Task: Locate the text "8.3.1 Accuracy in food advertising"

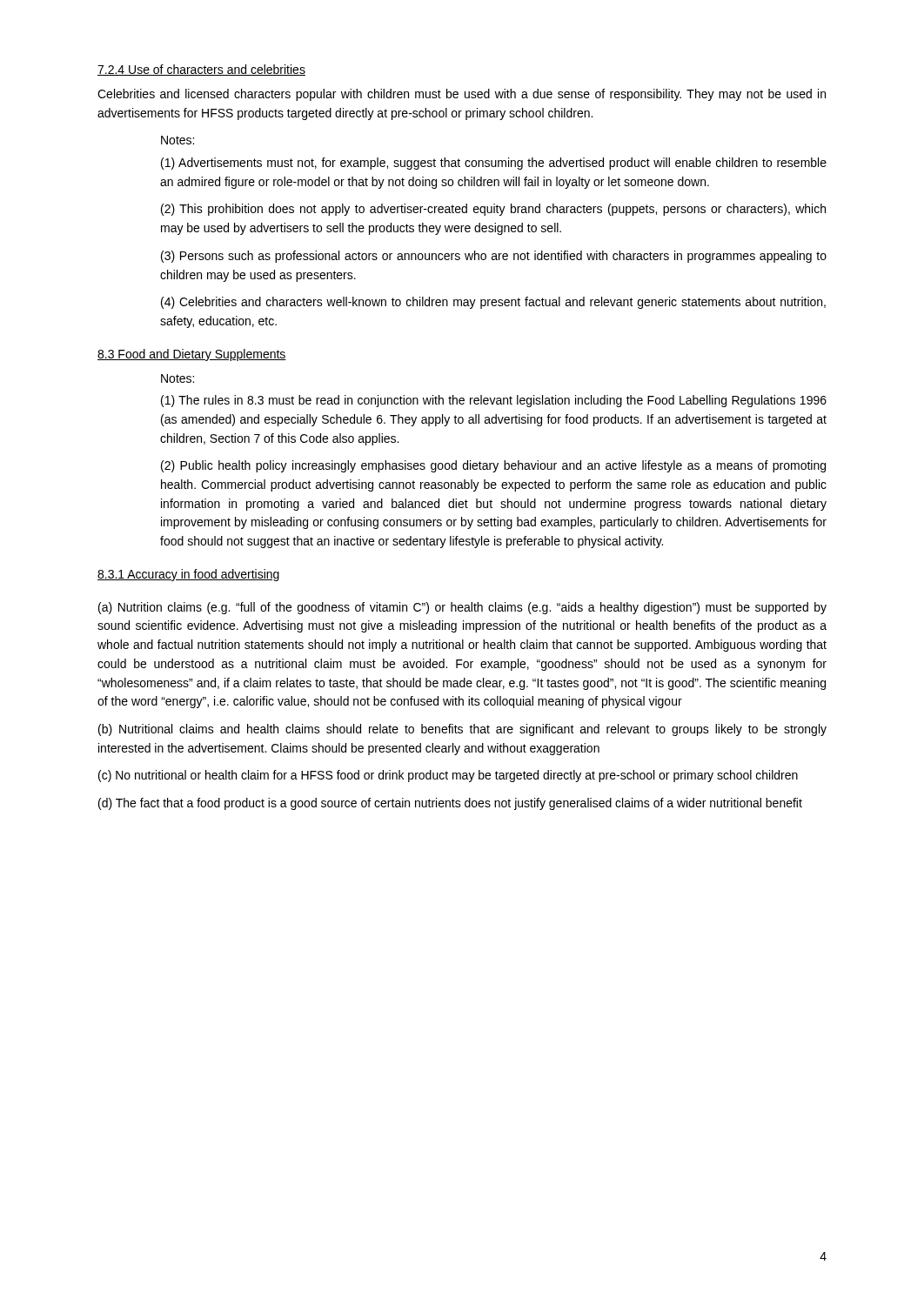Action: point(189,574)
